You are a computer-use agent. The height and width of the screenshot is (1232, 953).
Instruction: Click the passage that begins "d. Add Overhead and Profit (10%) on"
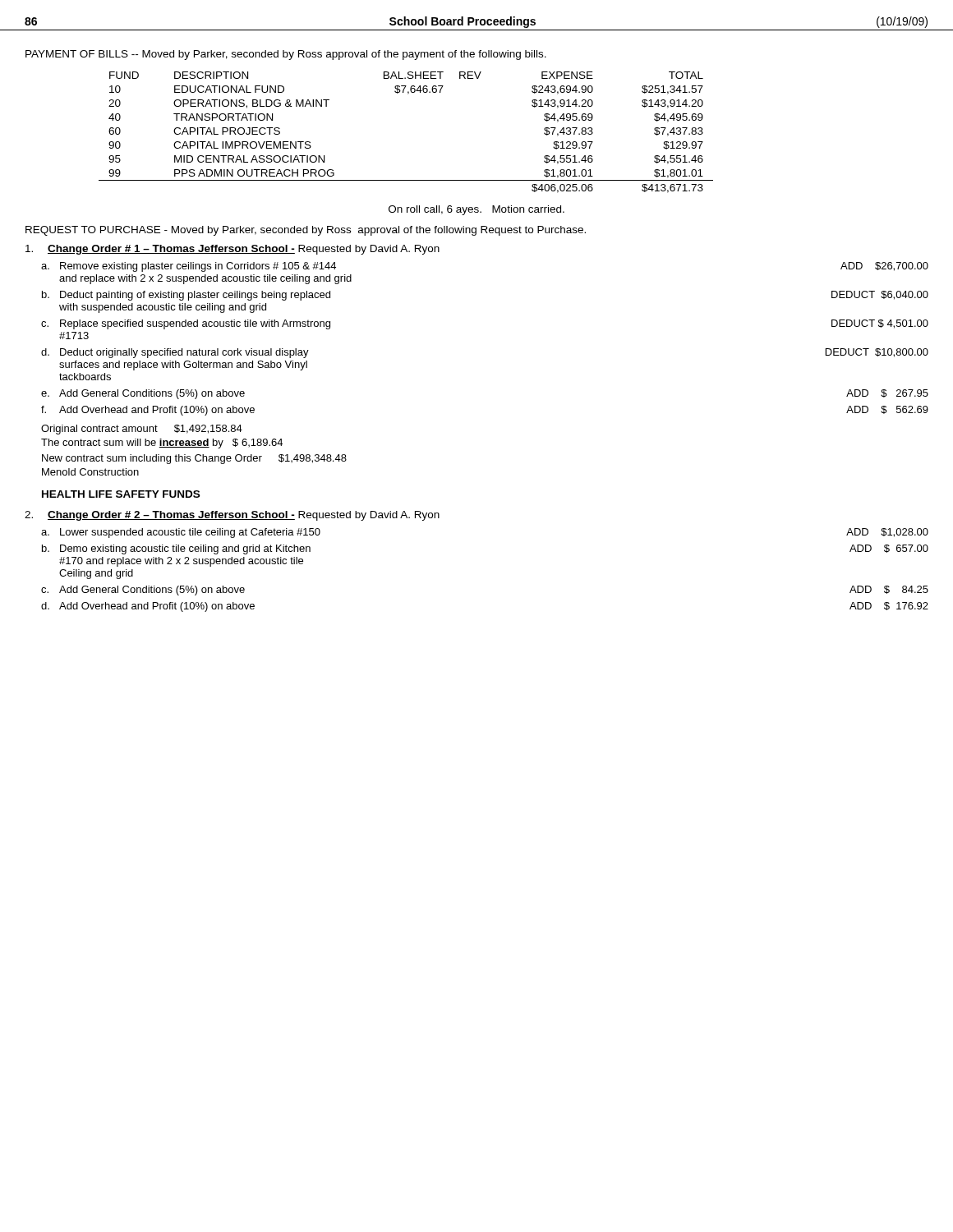(x=147, y=608)
